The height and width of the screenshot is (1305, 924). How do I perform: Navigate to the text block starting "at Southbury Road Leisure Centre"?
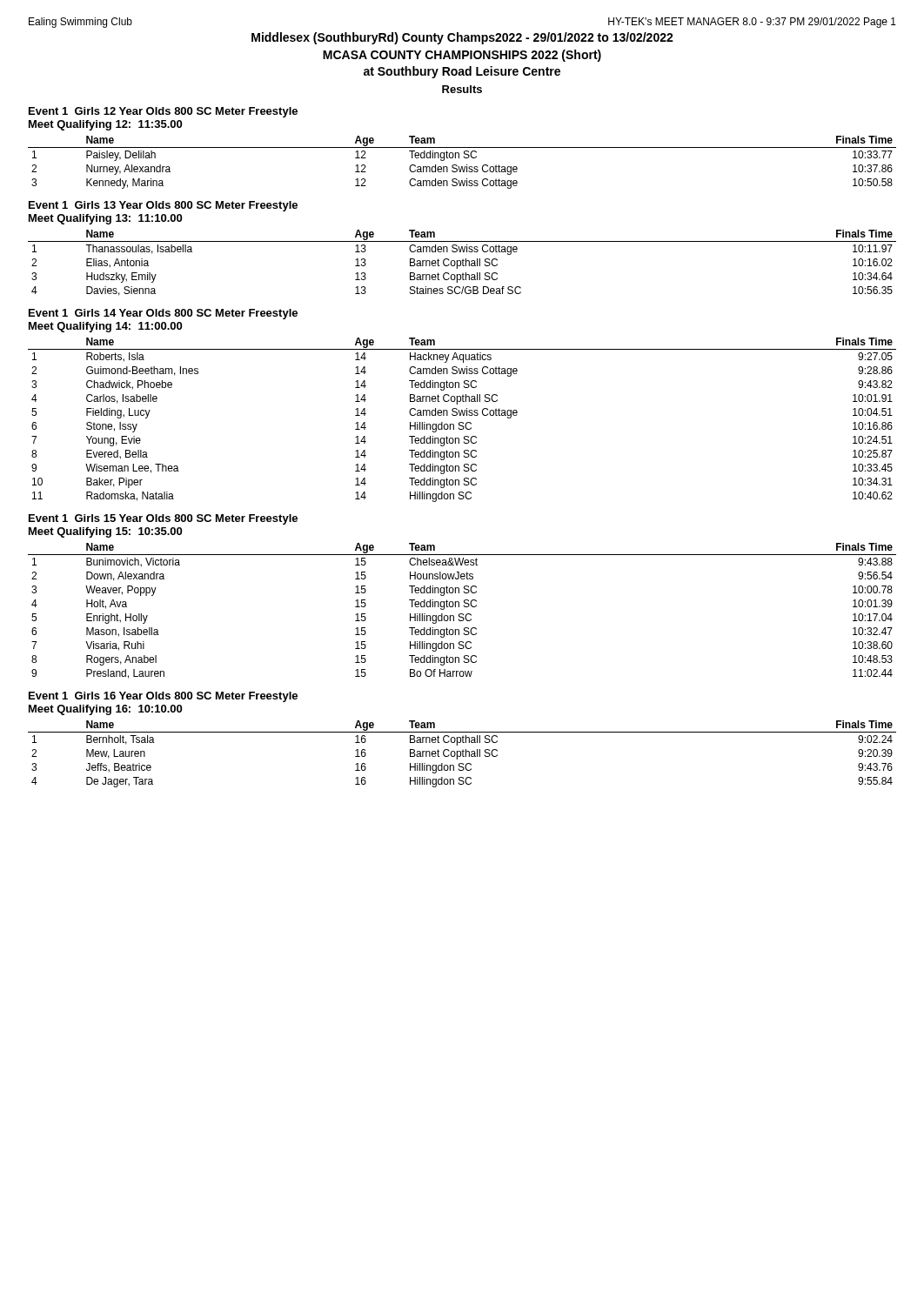point(462,72)
